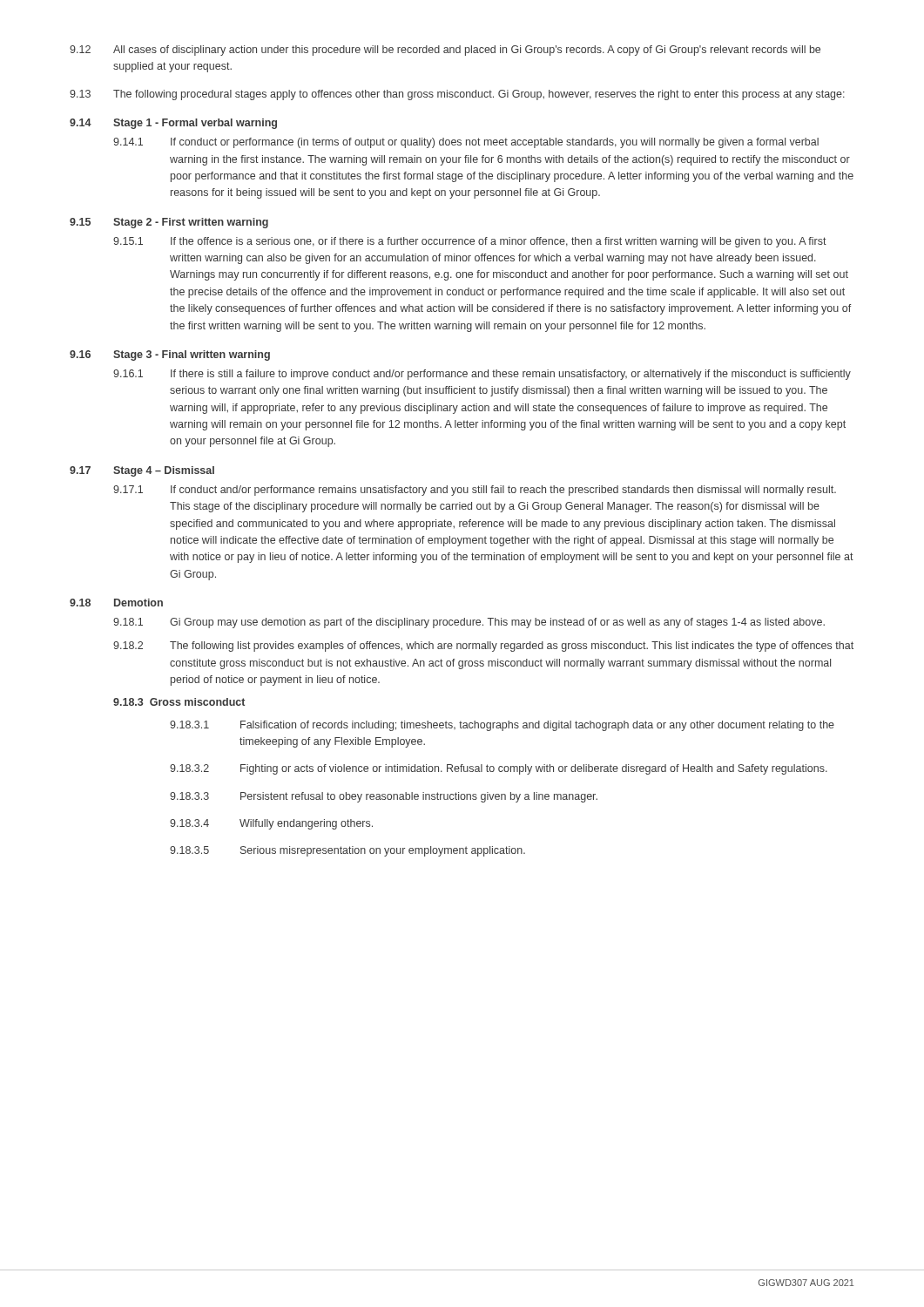Find the list item that says "9.18.3.1 Falsification of records including; timesheets, tachographs and"
The width and height of the screenshot is (924, 1307).
point(512,734)
